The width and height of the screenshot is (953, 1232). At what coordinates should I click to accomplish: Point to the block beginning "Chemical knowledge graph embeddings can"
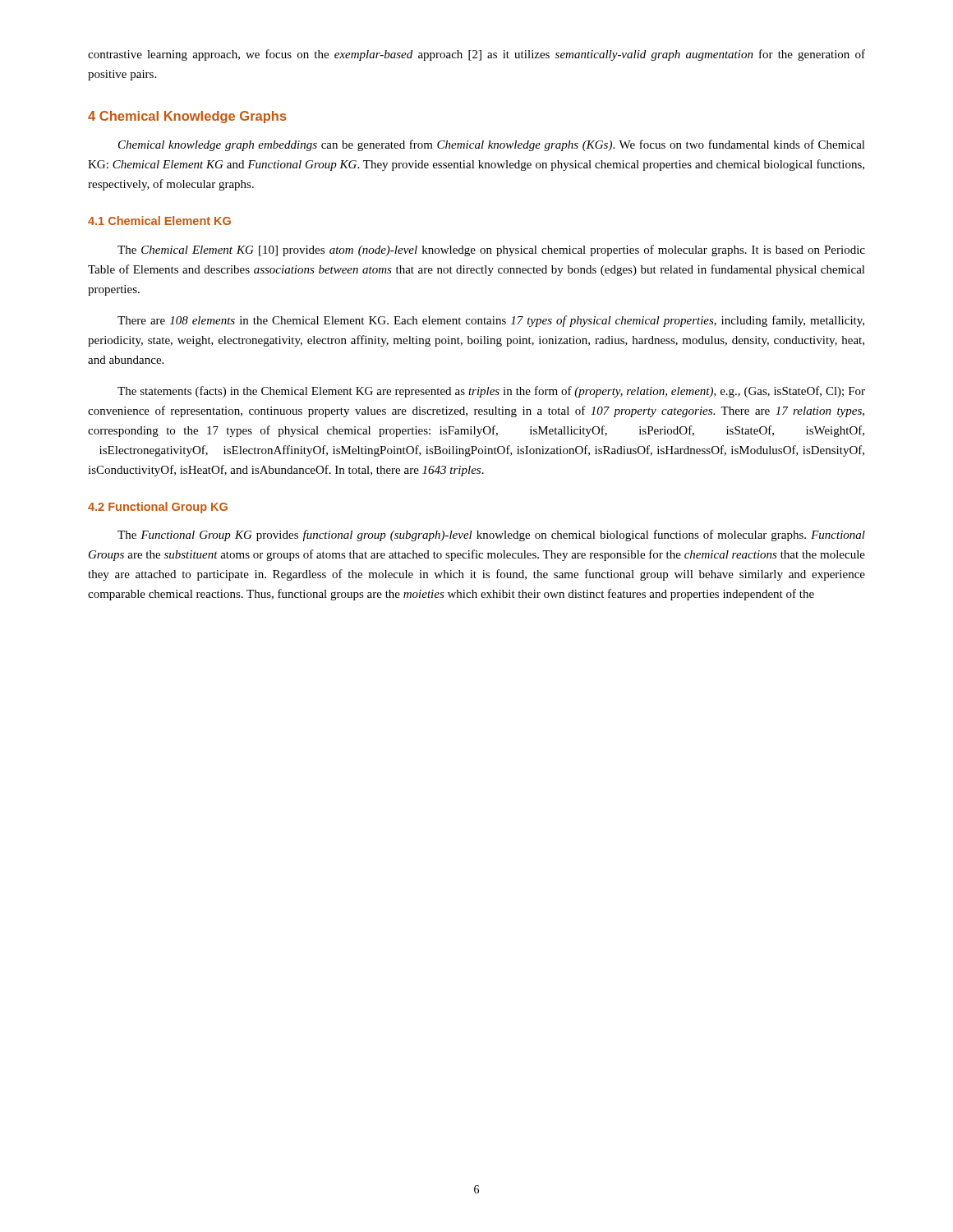click(x=476, y=165)
